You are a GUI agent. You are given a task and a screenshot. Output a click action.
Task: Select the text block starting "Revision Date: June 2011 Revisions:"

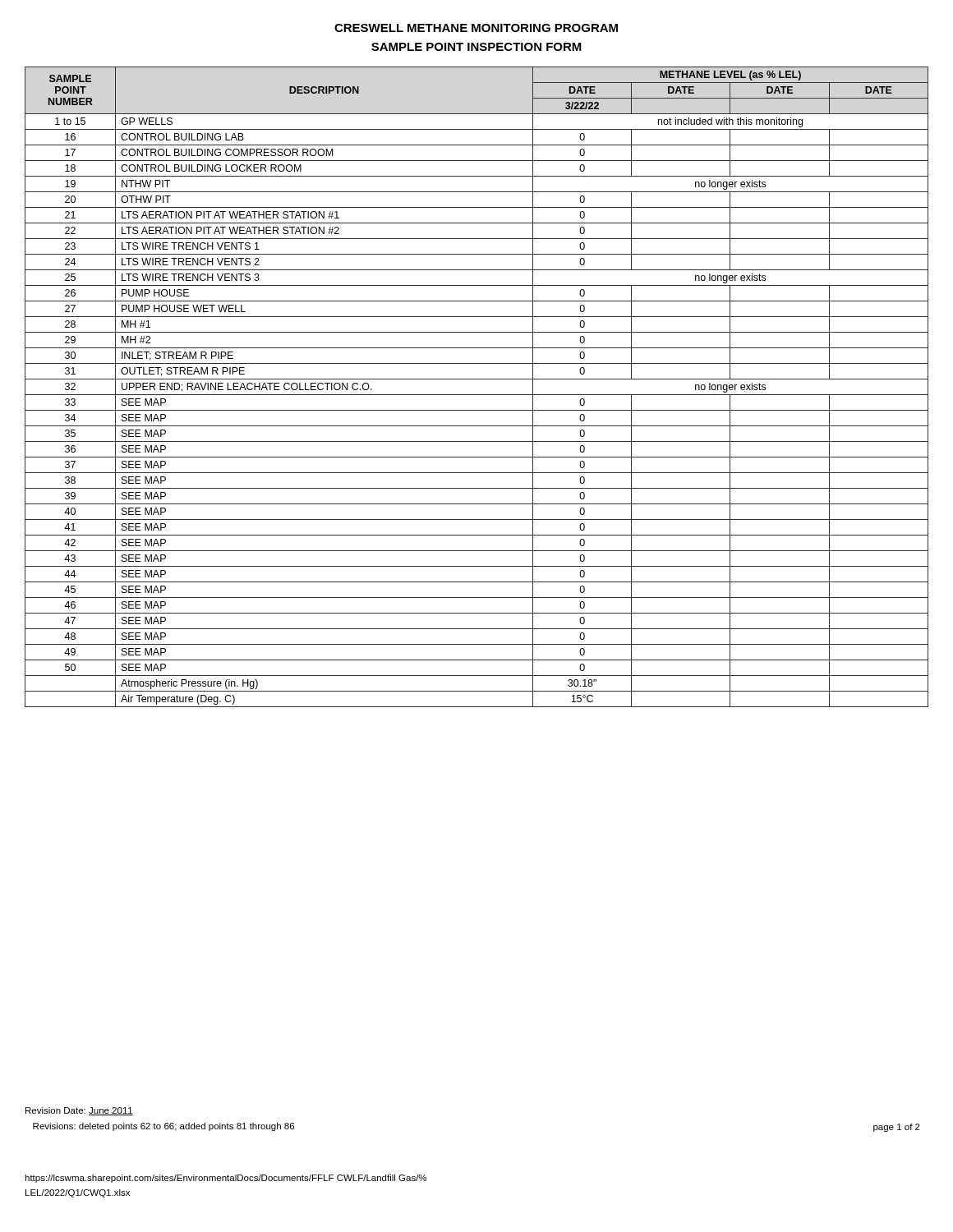tap(160, 1118)
